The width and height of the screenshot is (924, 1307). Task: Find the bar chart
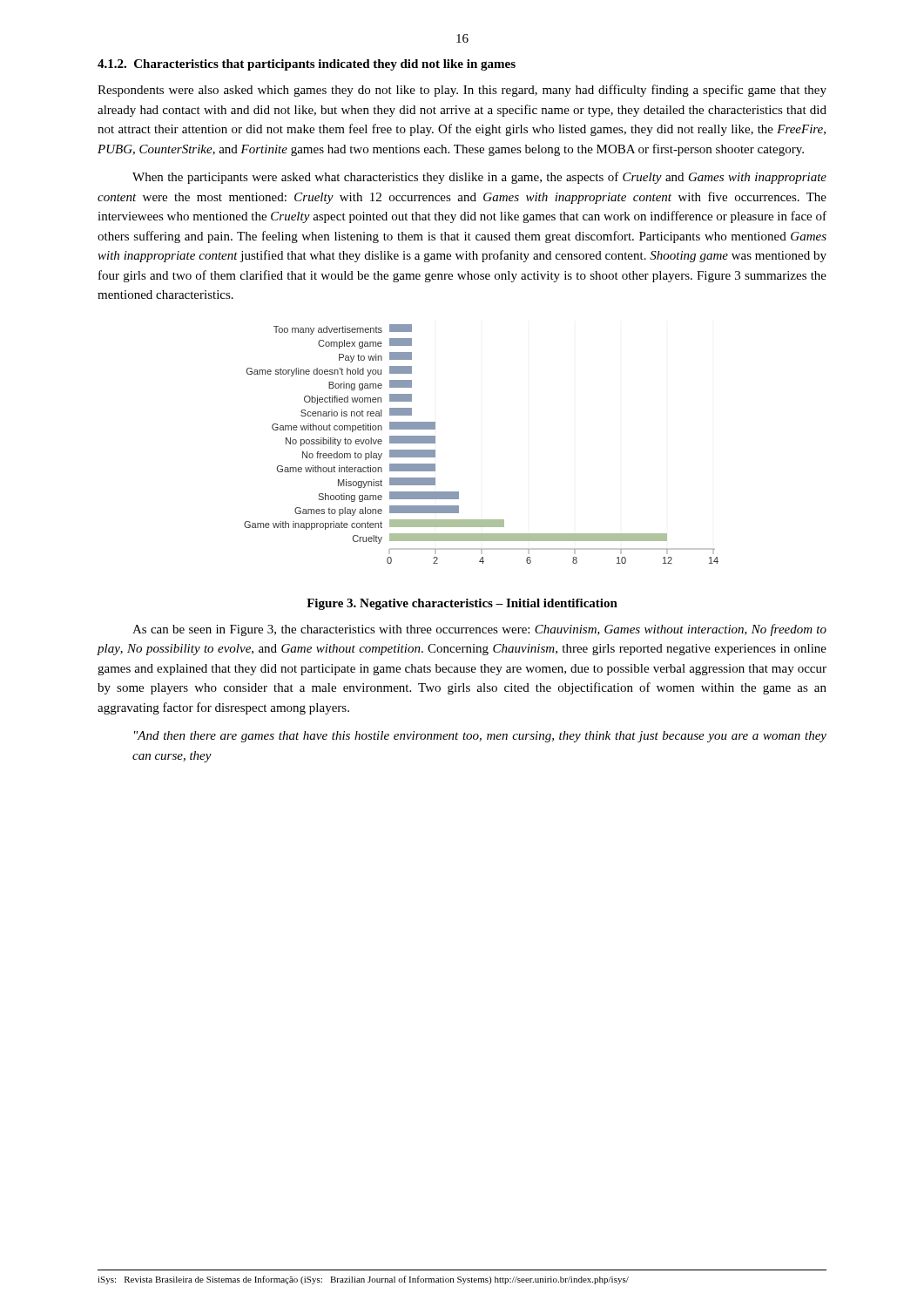pos(462,455)
